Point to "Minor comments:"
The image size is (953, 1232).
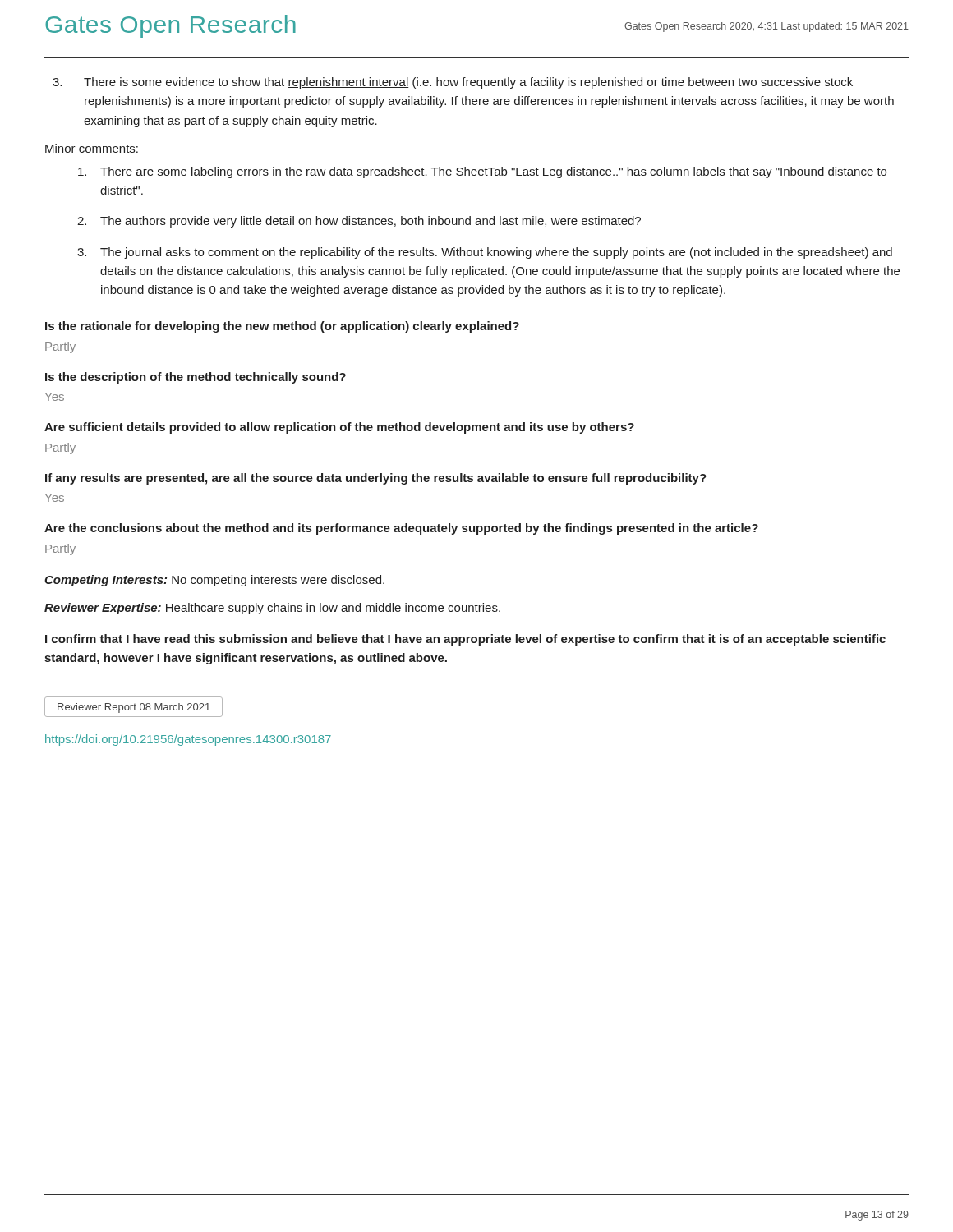[92, 148]
